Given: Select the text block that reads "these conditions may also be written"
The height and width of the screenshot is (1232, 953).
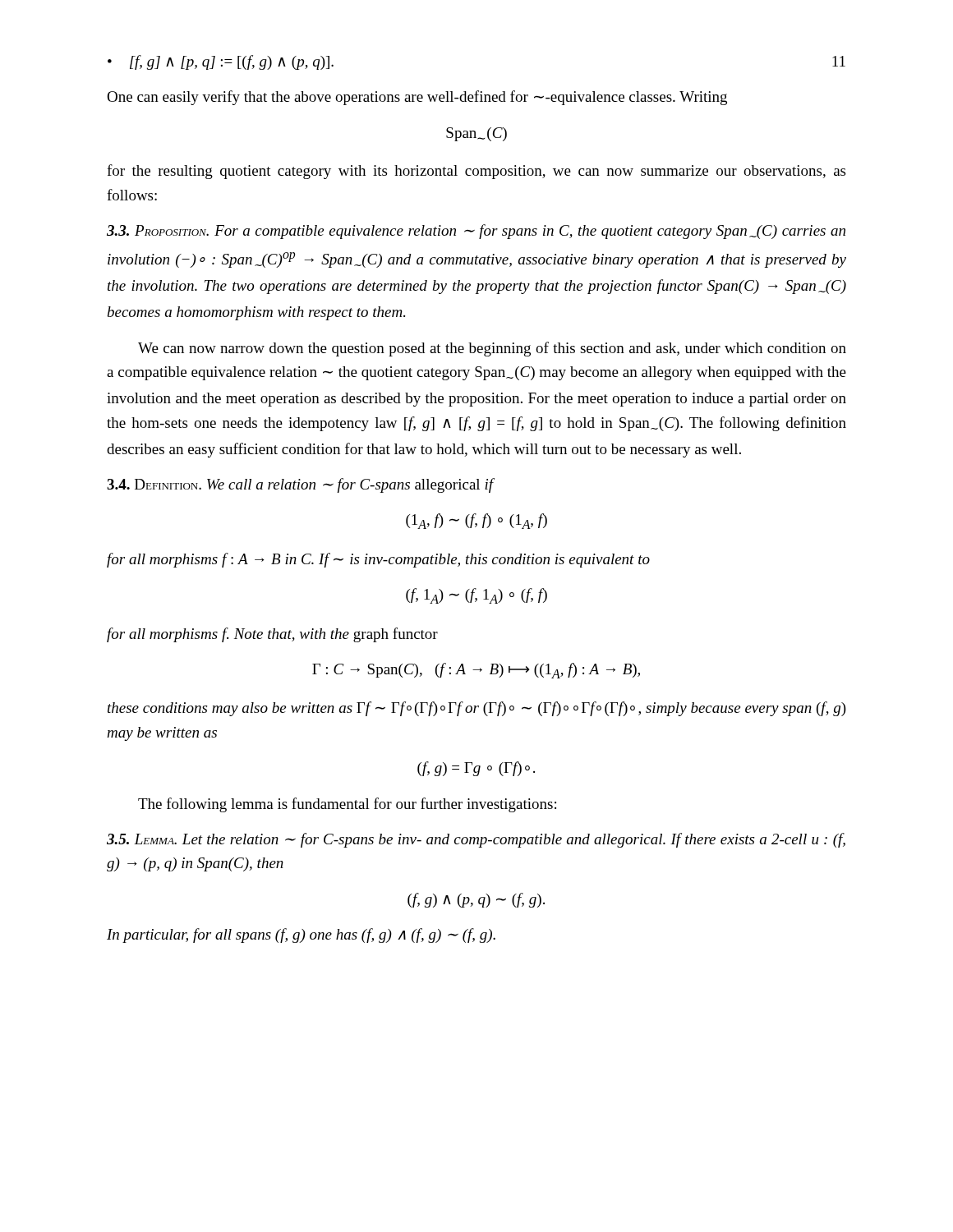Looking at the screenshot, I should pos(476,720).
